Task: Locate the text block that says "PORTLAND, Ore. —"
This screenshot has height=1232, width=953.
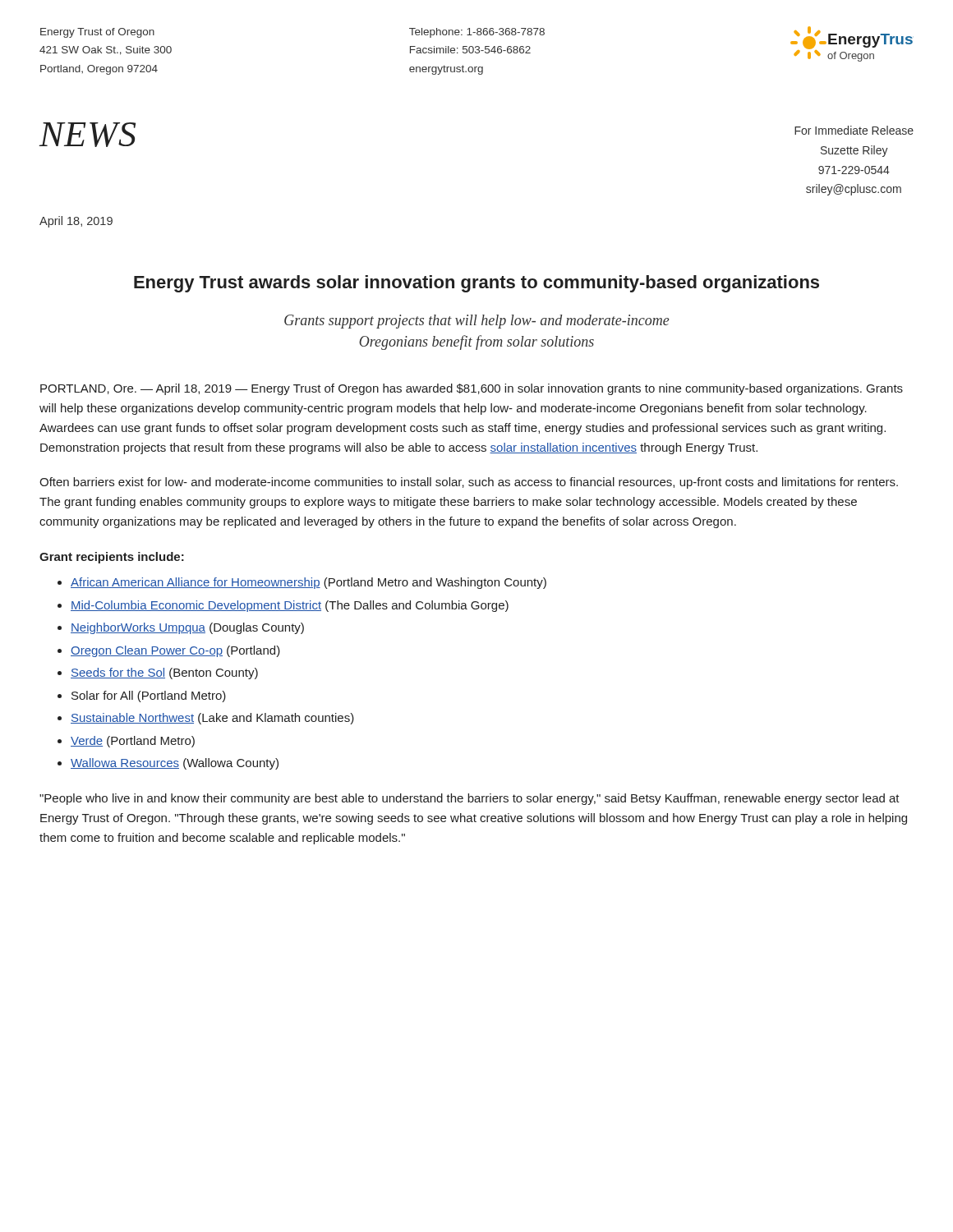Action: [x=471, y=418]
